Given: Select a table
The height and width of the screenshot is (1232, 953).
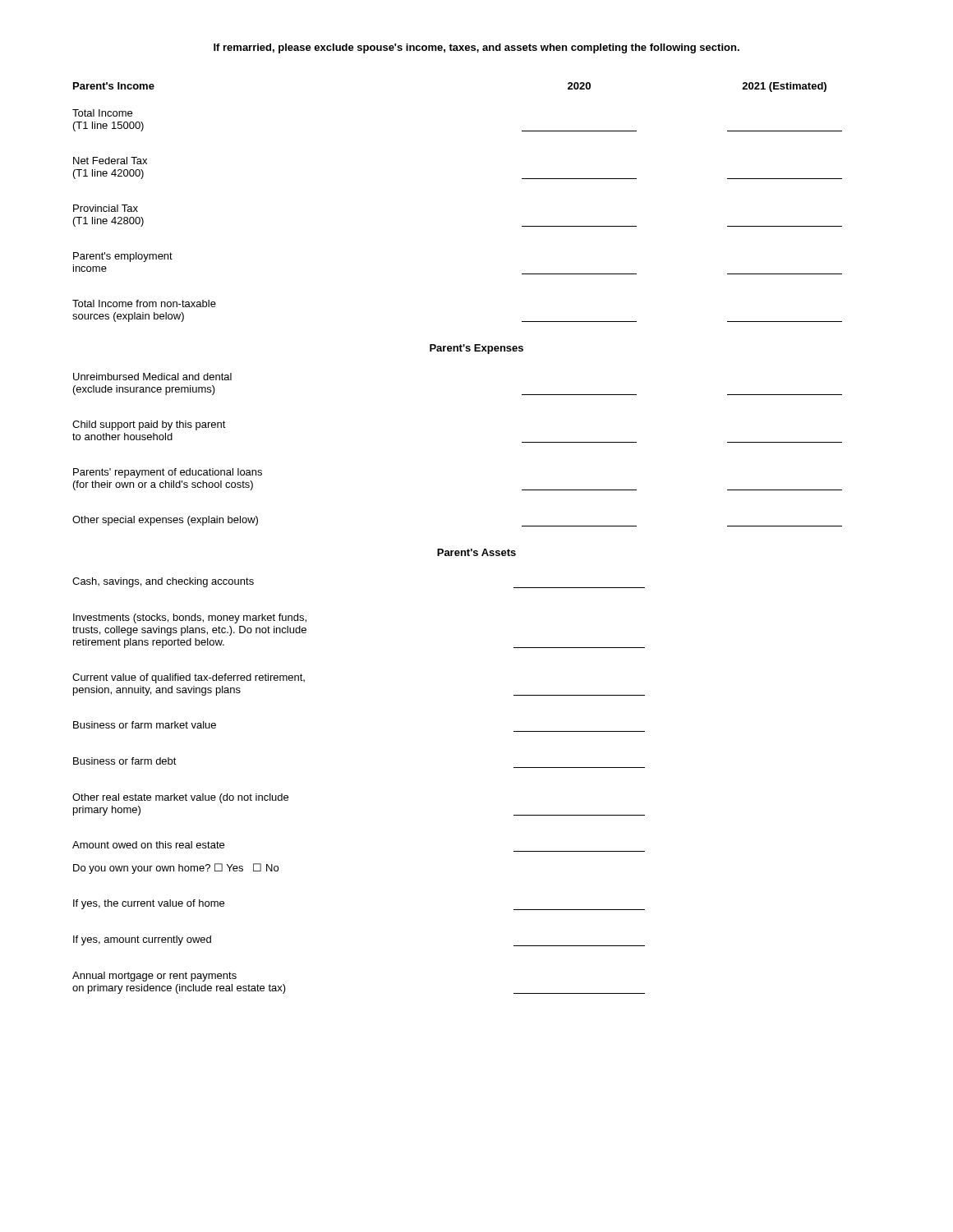Looking at the screenshot, I should point(476,537).
